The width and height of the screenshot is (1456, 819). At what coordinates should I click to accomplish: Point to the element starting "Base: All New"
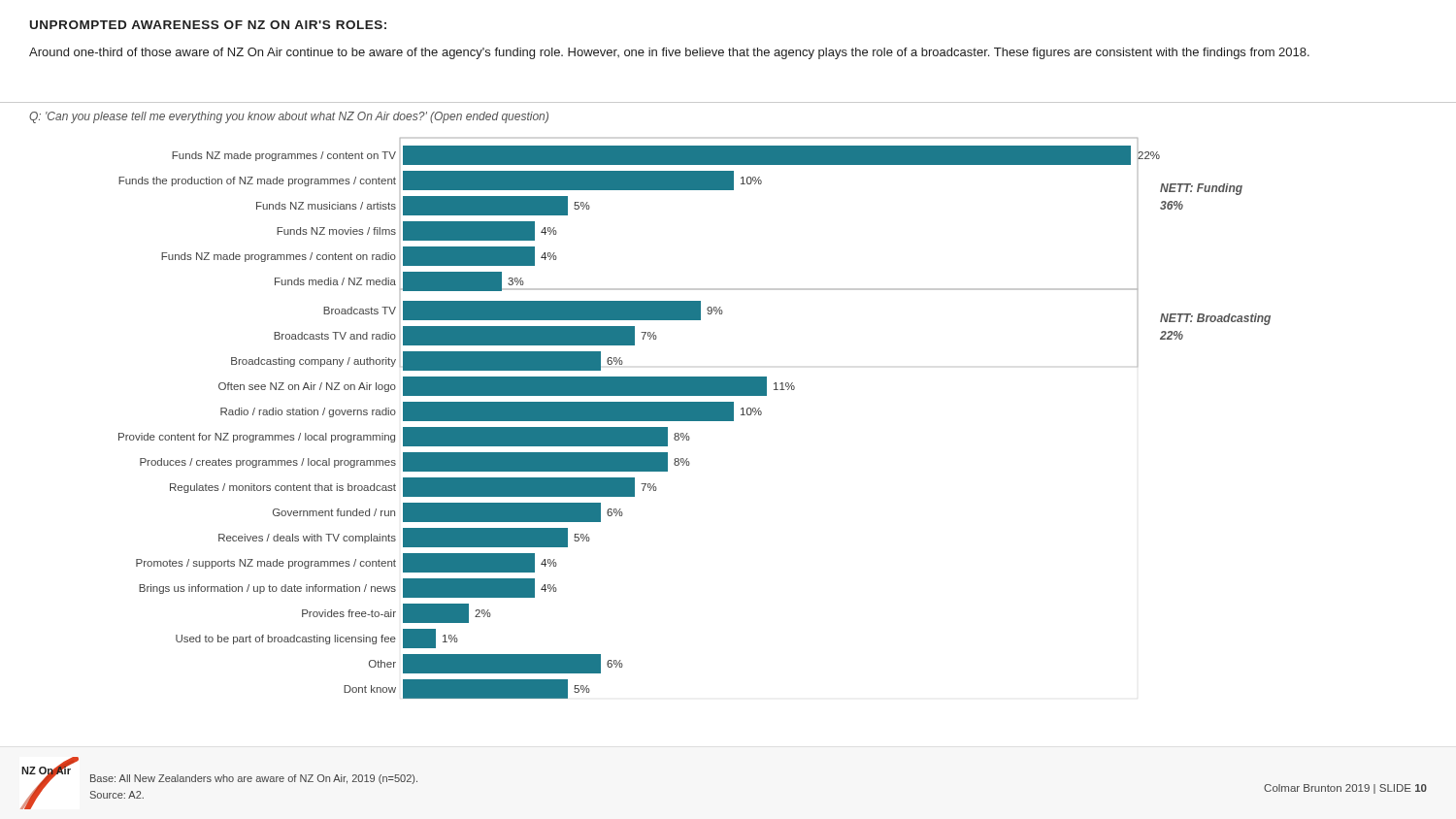(254, 786)
